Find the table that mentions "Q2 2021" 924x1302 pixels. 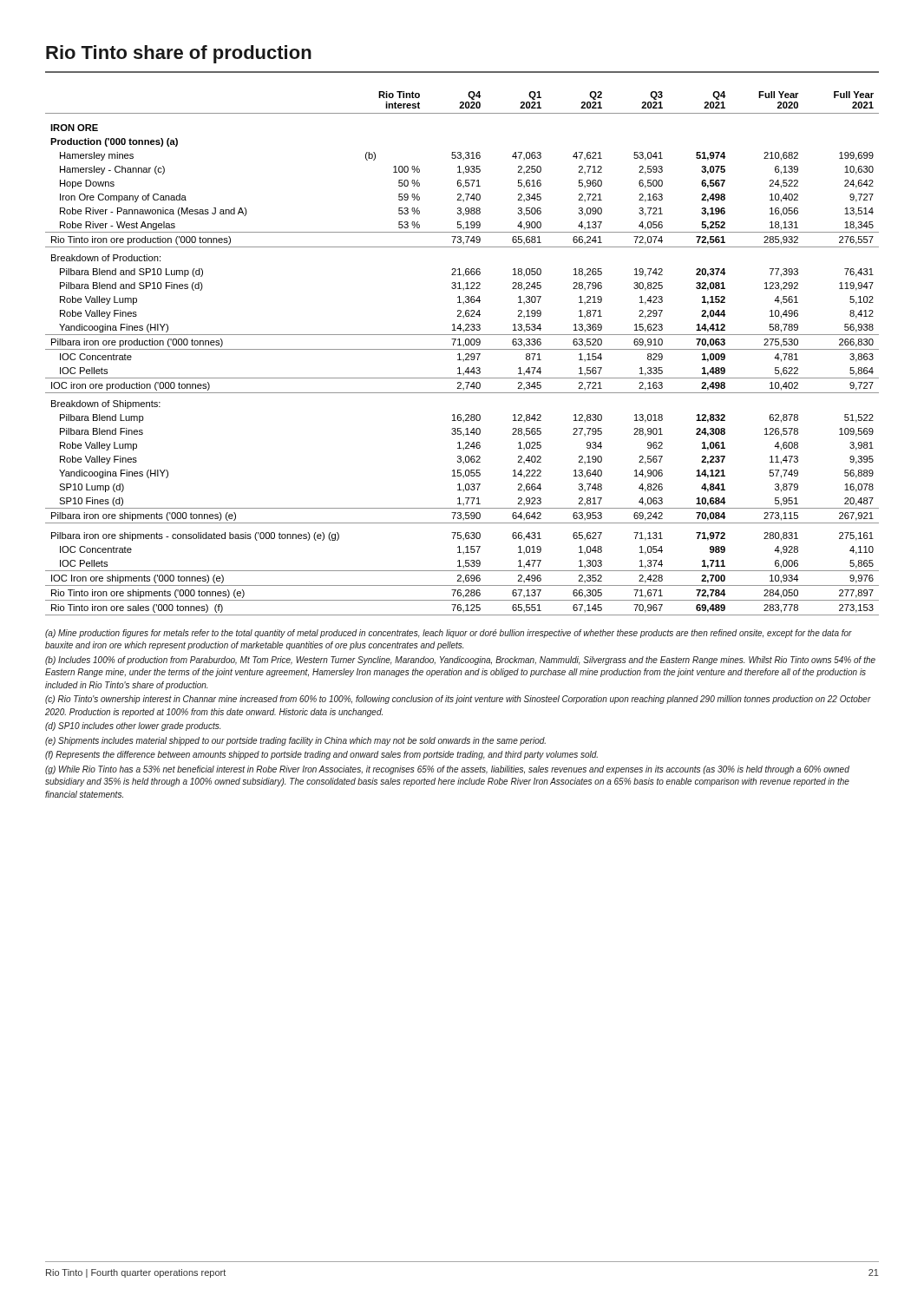click(462, 351)
